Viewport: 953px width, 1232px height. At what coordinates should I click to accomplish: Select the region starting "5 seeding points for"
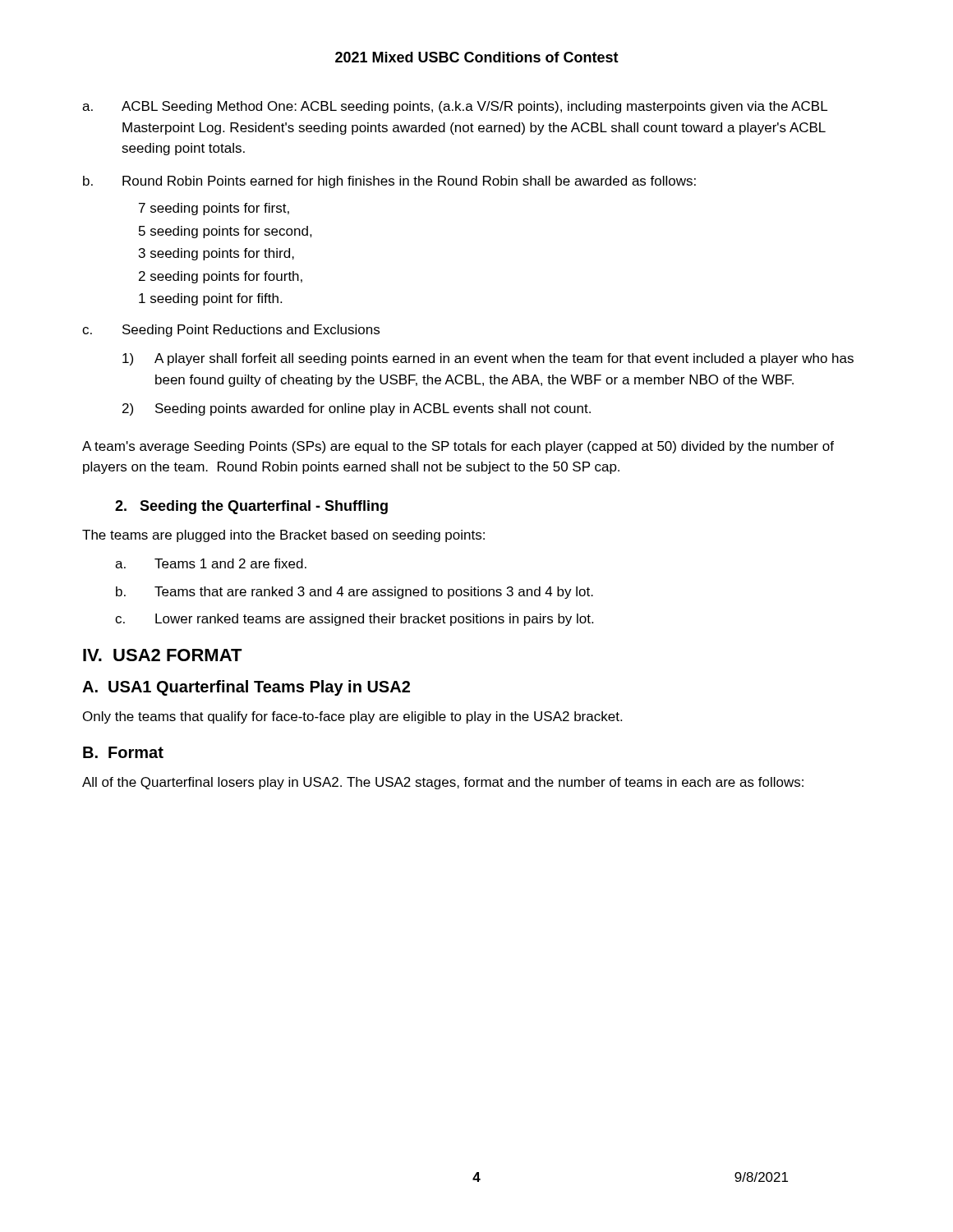[x=225, y=231]
